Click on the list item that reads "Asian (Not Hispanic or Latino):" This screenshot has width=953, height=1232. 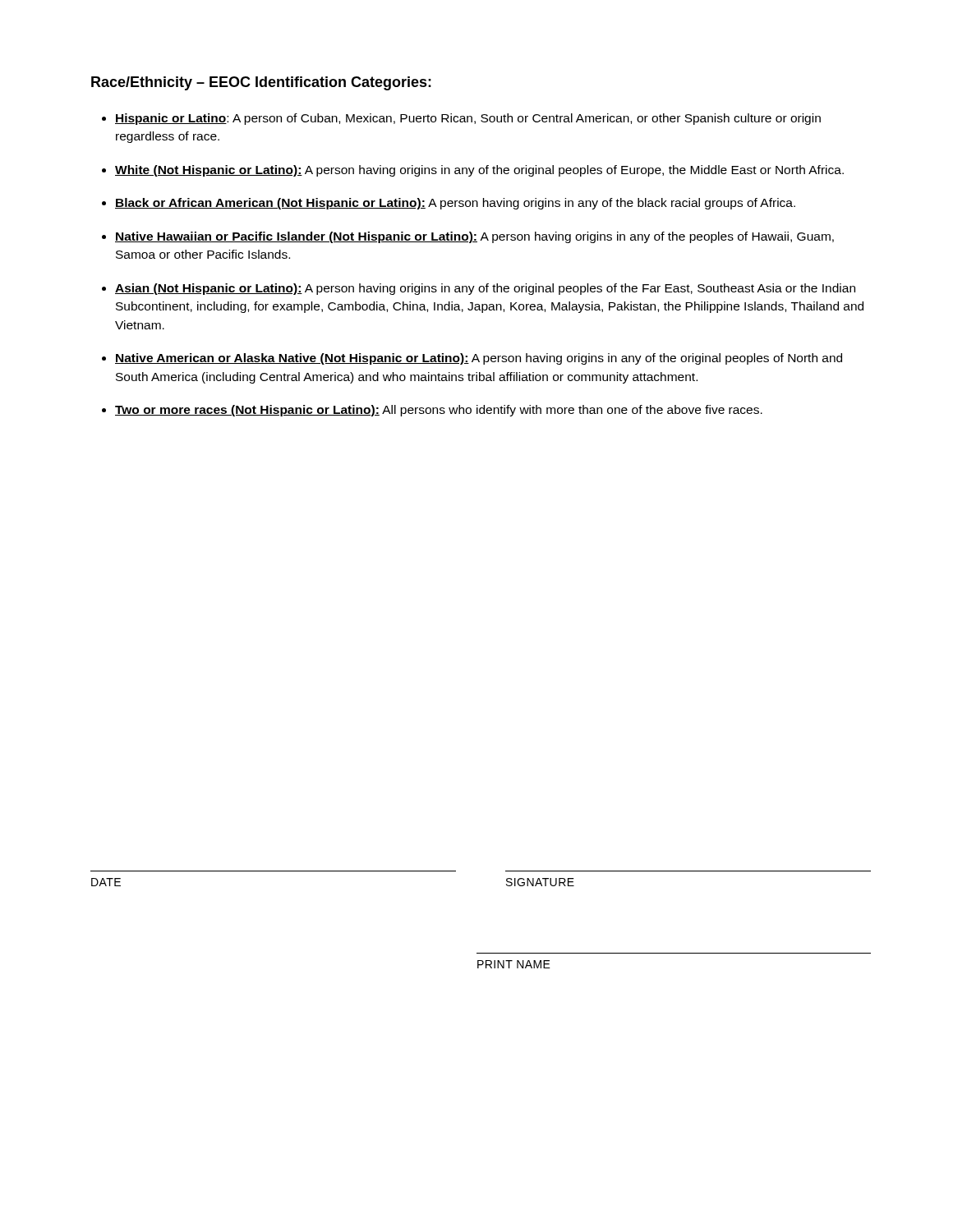point(490,306)
